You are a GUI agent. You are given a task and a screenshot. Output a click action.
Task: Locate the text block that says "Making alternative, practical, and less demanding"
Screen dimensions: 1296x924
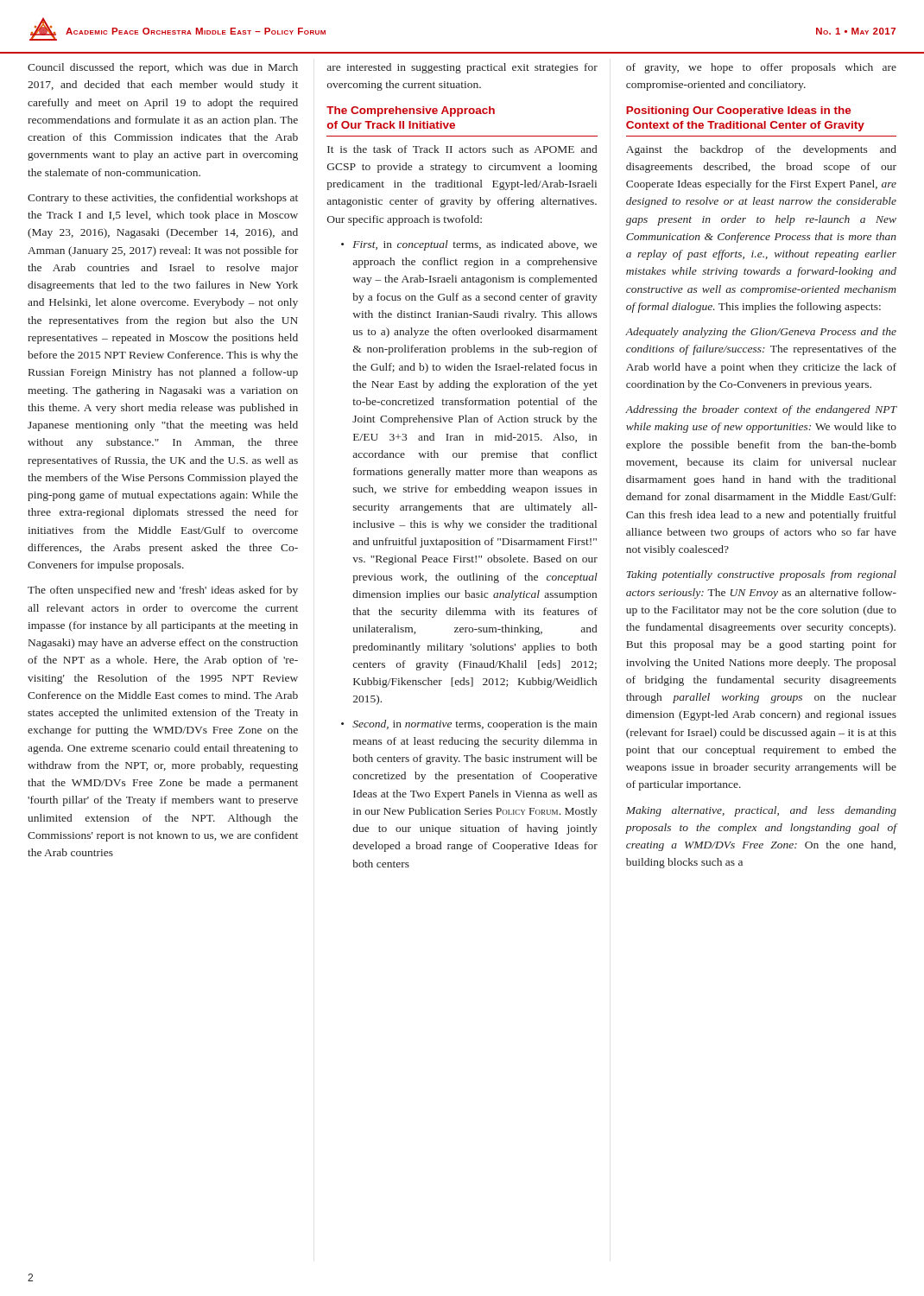pos(761,836)
